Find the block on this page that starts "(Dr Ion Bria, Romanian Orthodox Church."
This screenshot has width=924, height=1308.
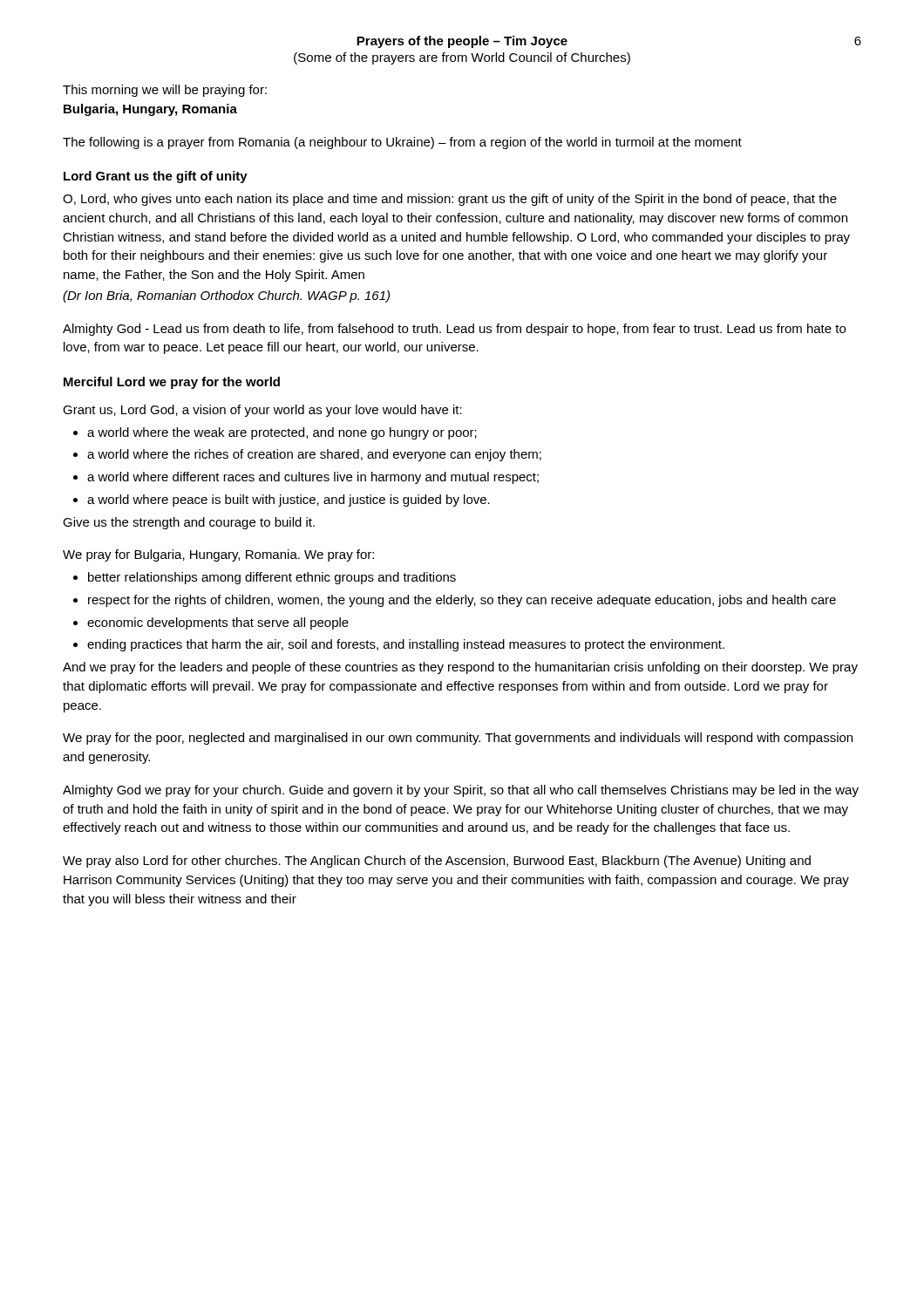tap(227, 295)
